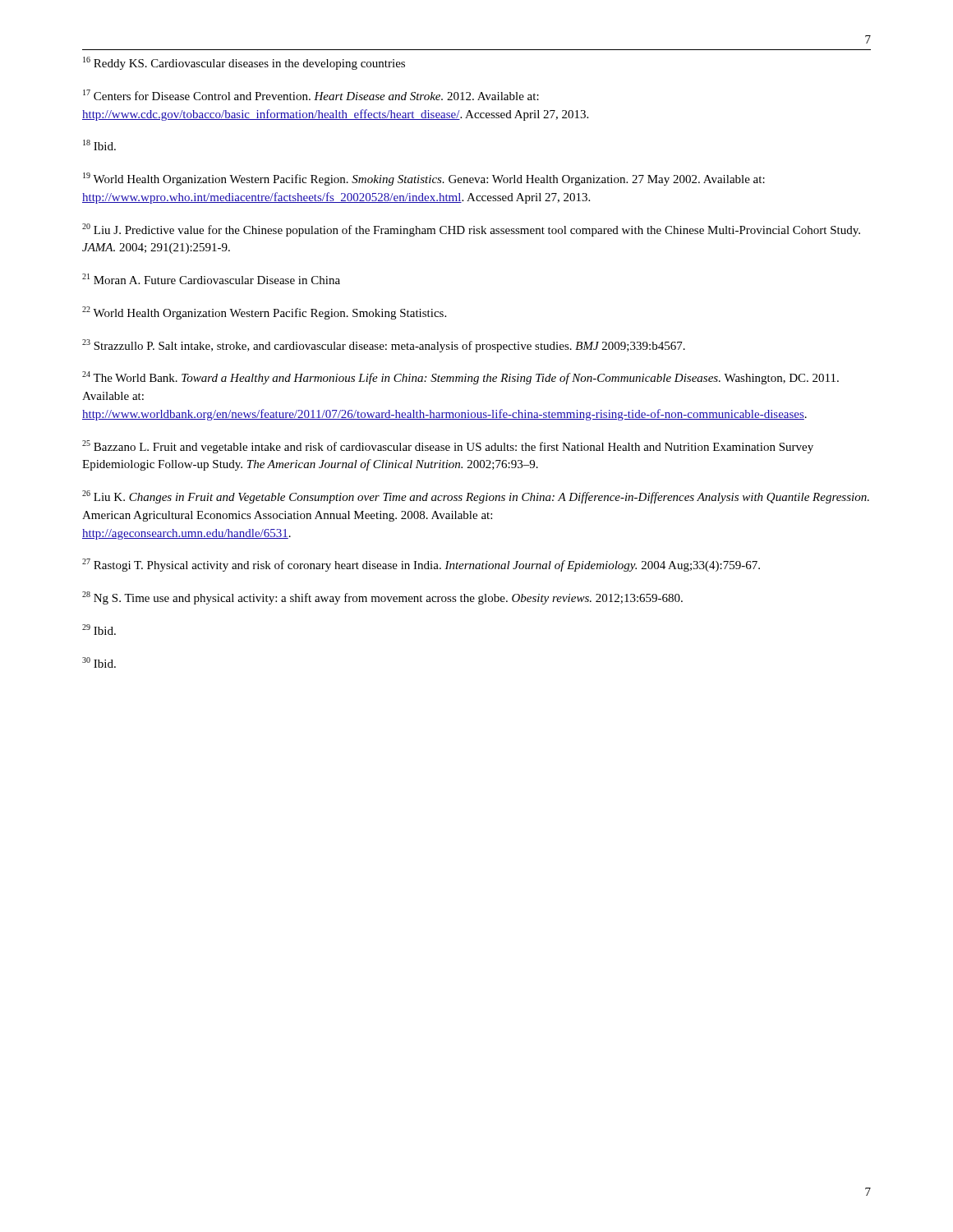Point to the passage starting "19 World Health Organization Western Pacific Region."
The width and height of the screenshot is (953, 1232).
(x=424, y=187)
